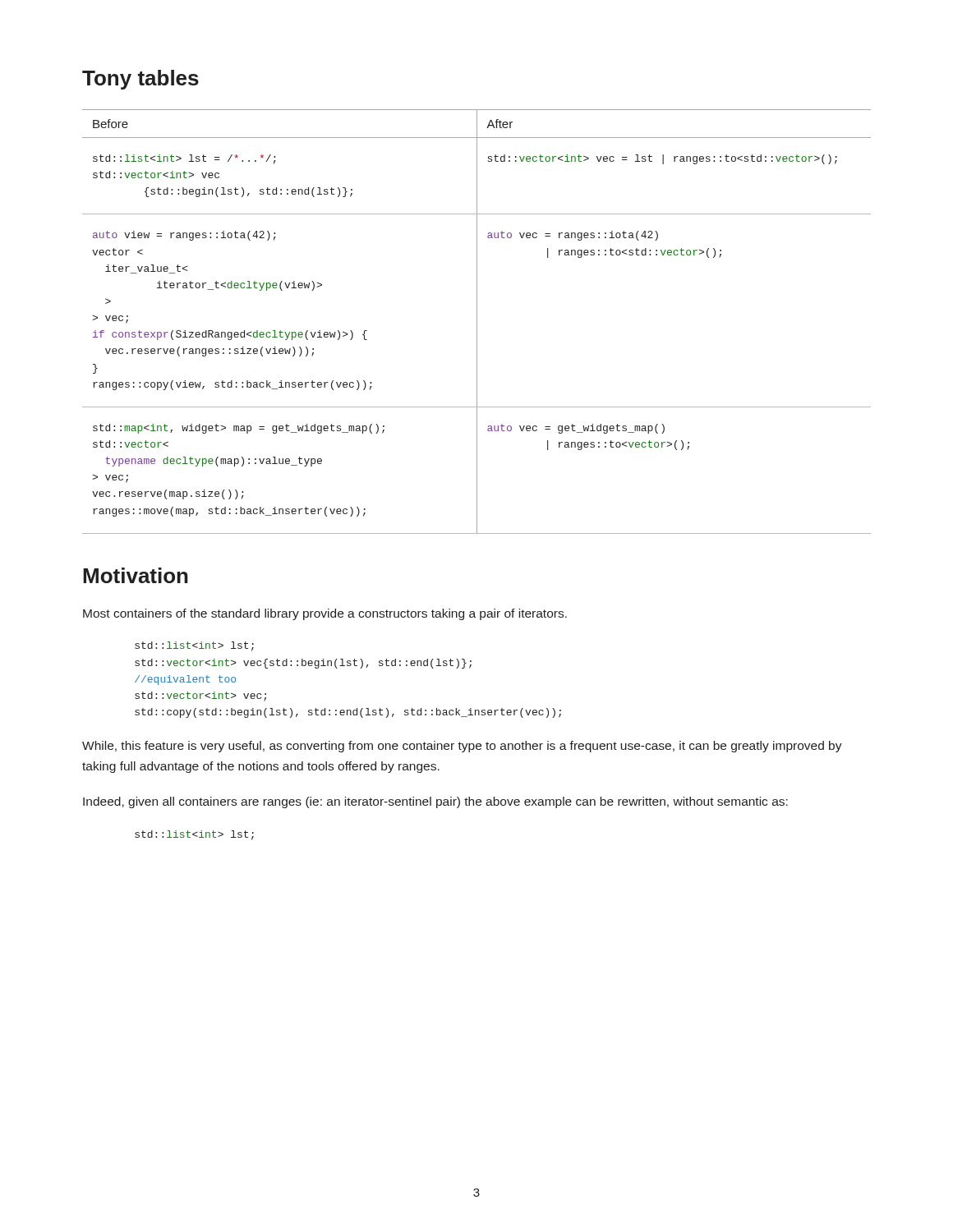Click on the text block starting "While, this feature is"

(x=462, y=756)
